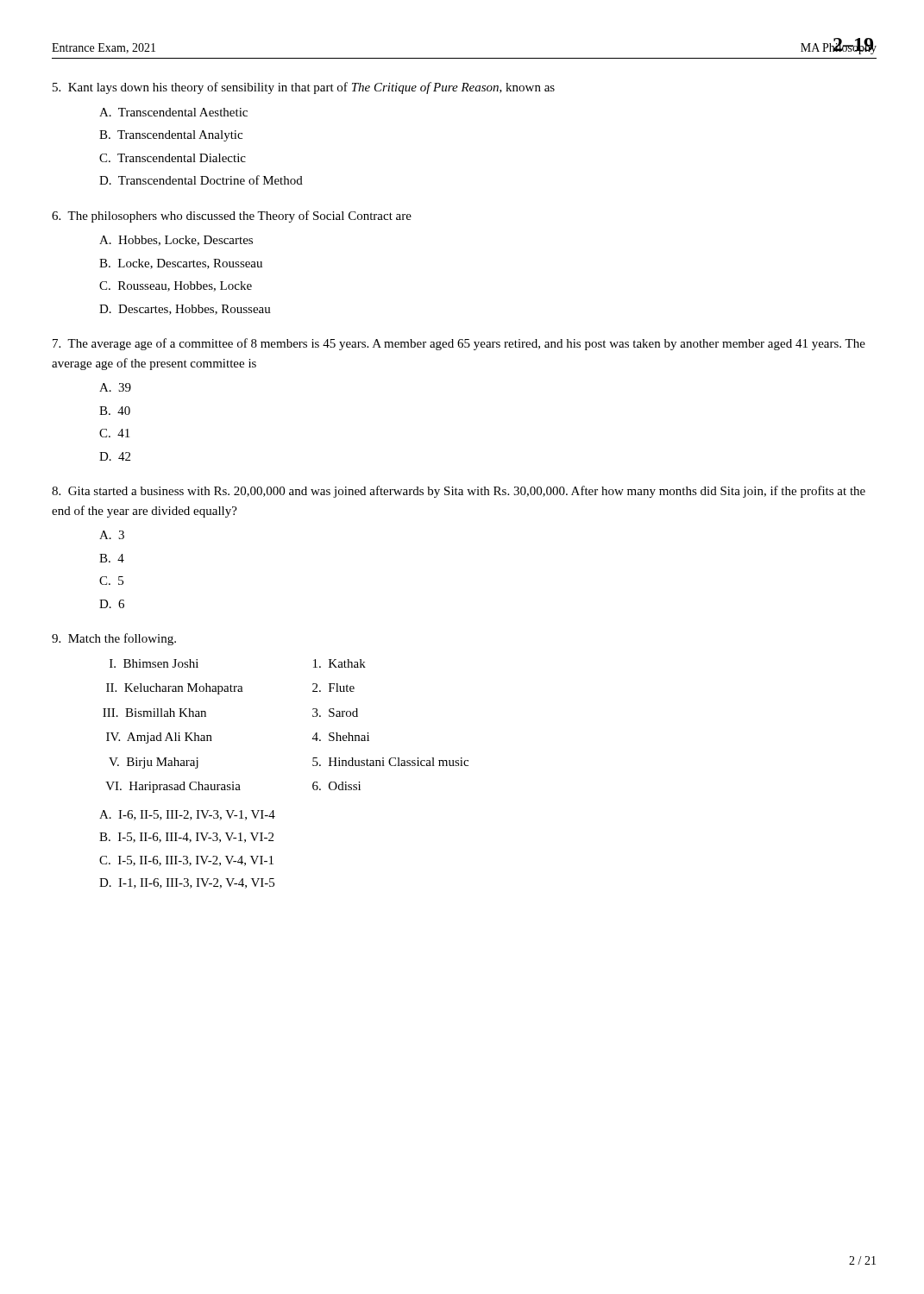
Task: Select the list item that reads "8. Gita started"
Action: (x=459, y=492)
